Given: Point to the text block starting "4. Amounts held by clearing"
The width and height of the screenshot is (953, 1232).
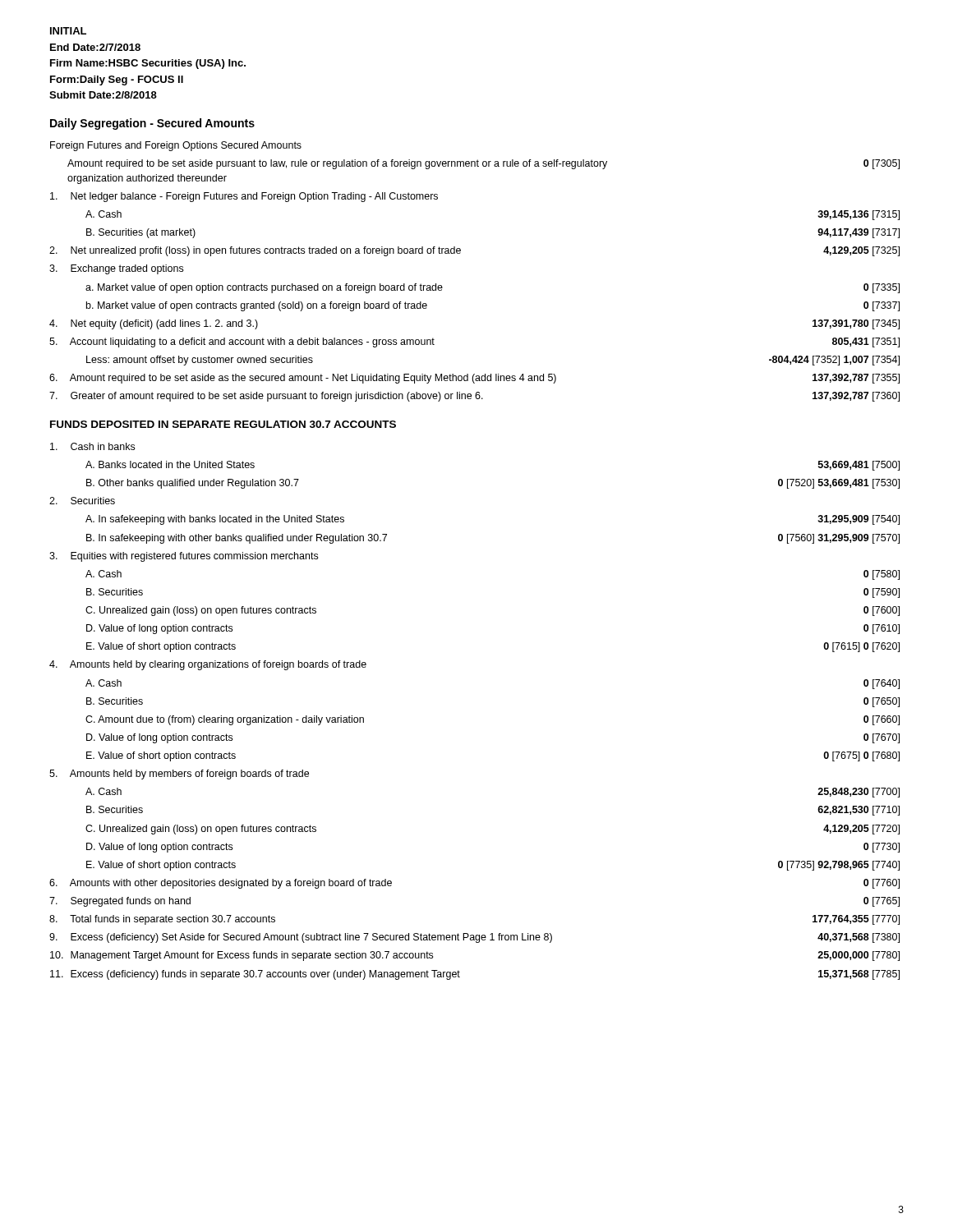Looking at the screenshot, I should (x=208, y=665).
